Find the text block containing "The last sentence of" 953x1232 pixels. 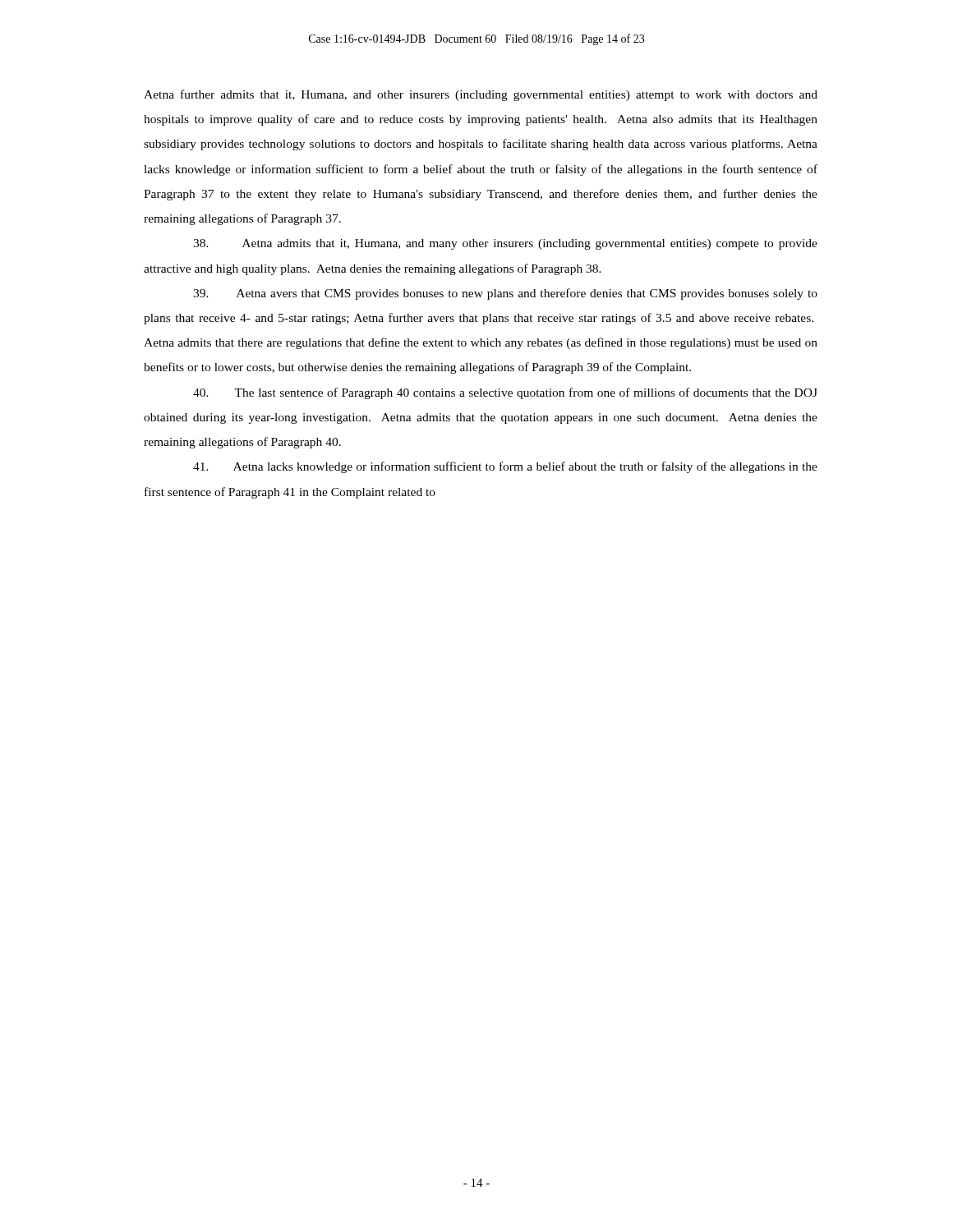coord(481,417)
